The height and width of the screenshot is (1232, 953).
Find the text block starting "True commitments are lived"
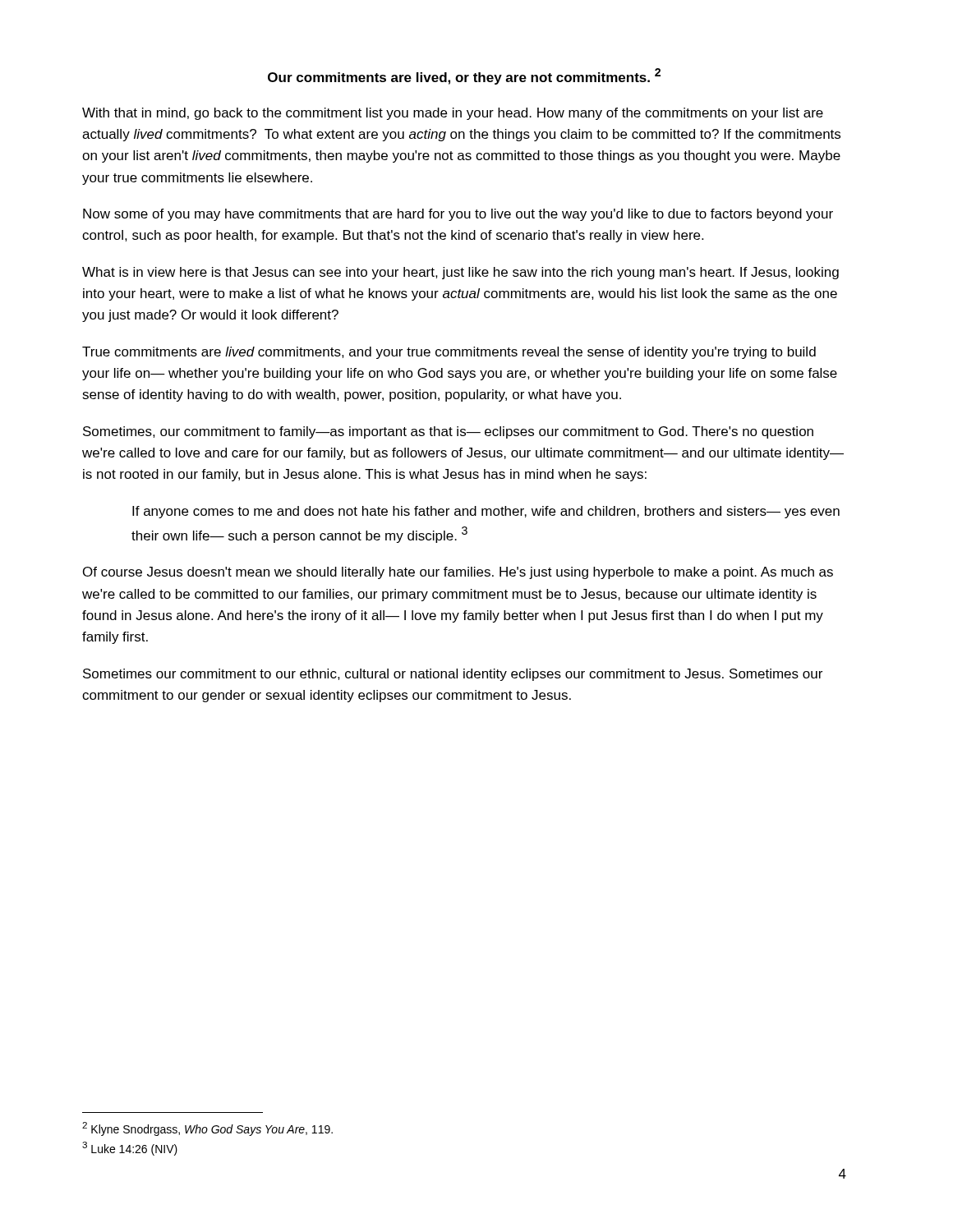460,373
